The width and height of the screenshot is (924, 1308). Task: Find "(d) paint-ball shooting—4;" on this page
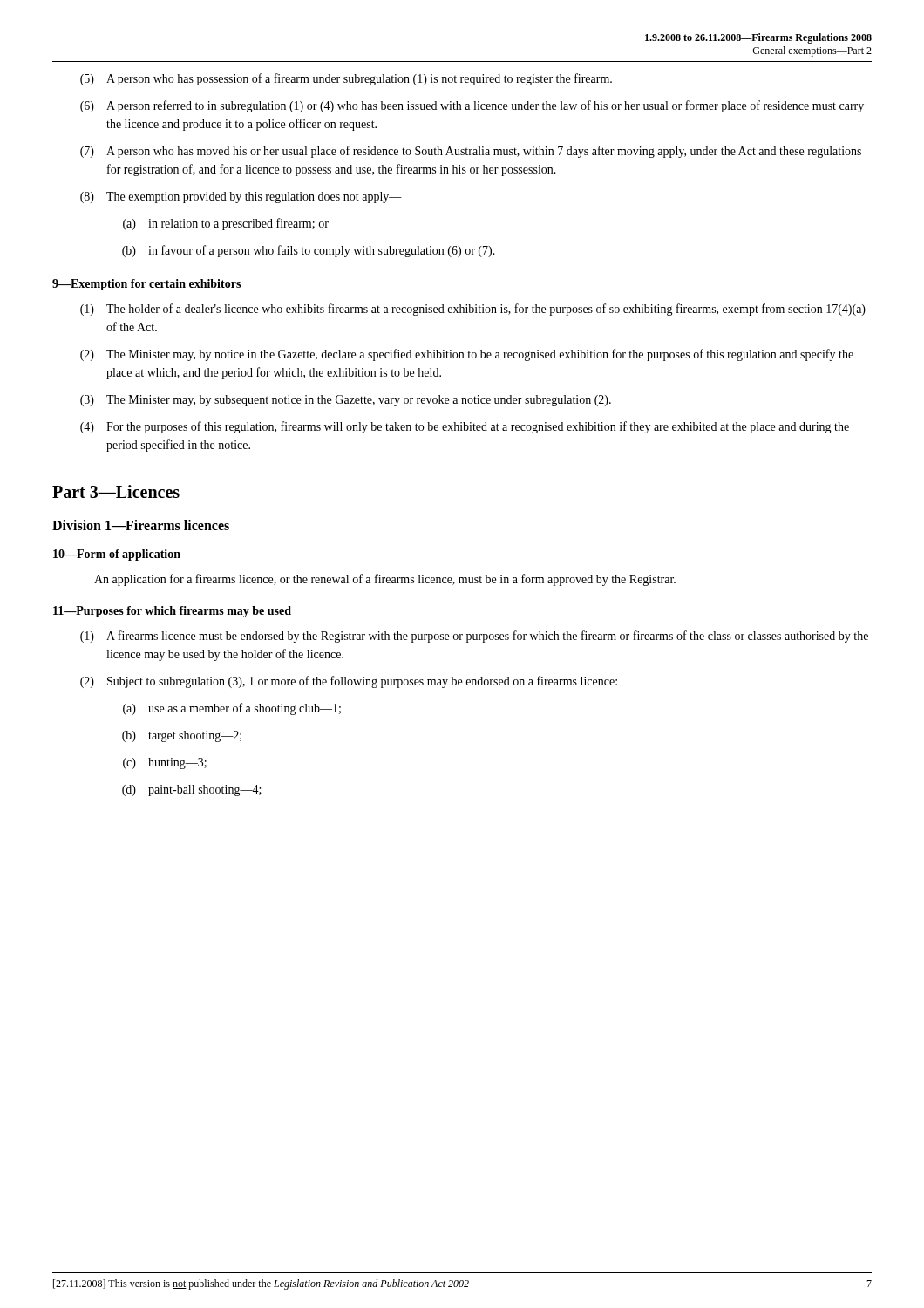click(192, 790)
